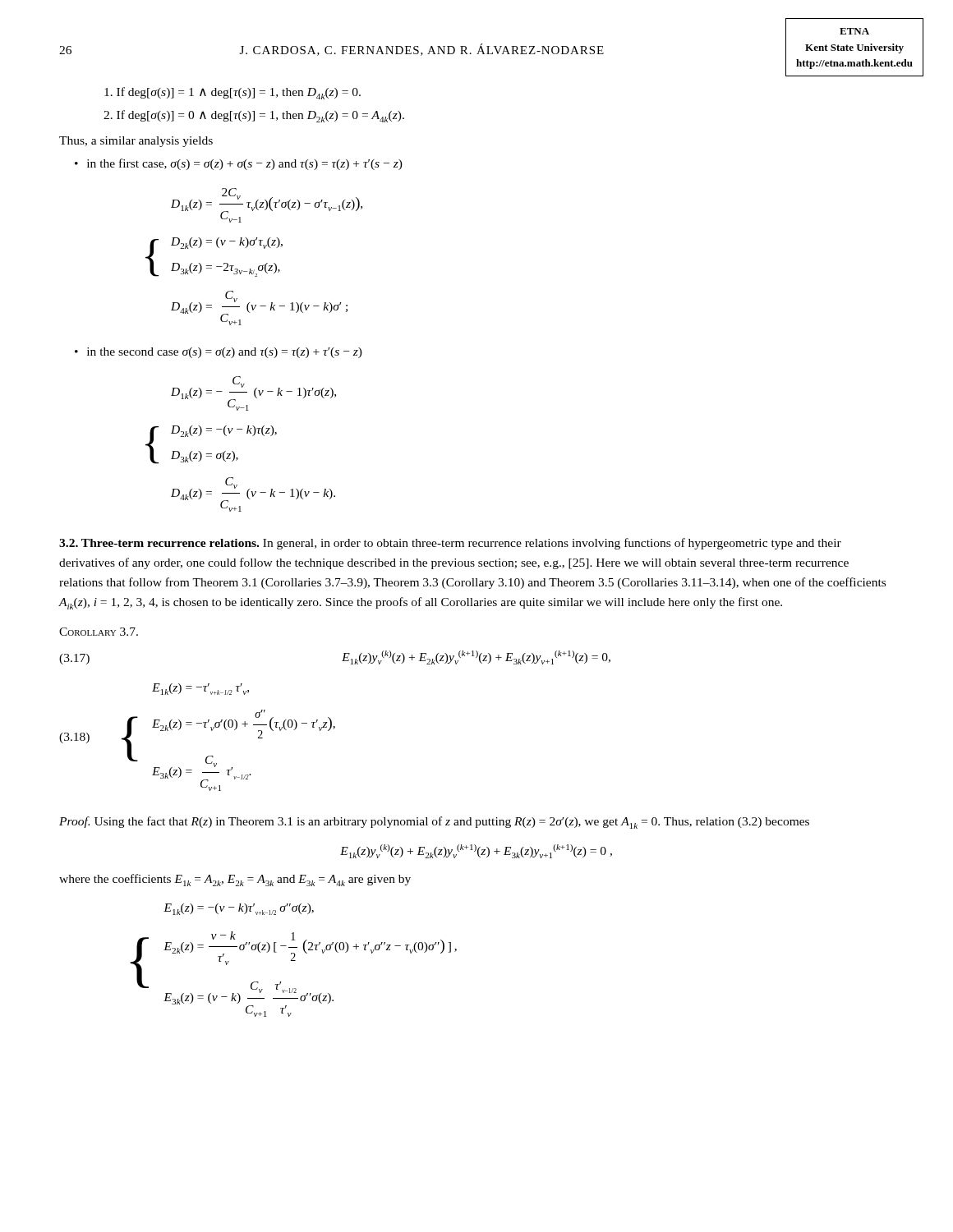Screen dimensions: 1232x953
Task: Find the list item that reads "• in the first"
Action: [x=238, y=163]
